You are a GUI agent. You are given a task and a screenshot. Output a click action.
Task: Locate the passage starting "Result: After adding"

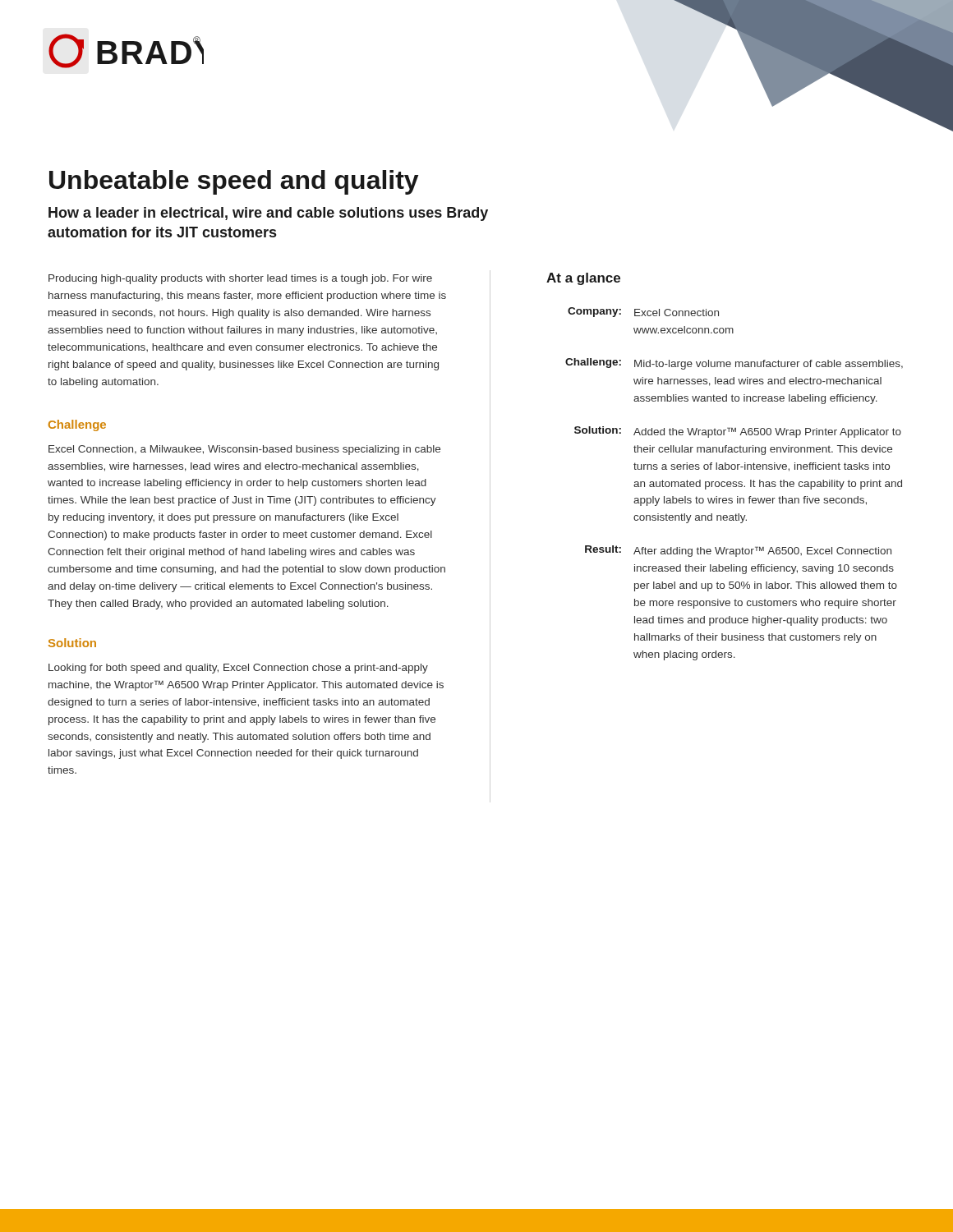coord(726,603)
